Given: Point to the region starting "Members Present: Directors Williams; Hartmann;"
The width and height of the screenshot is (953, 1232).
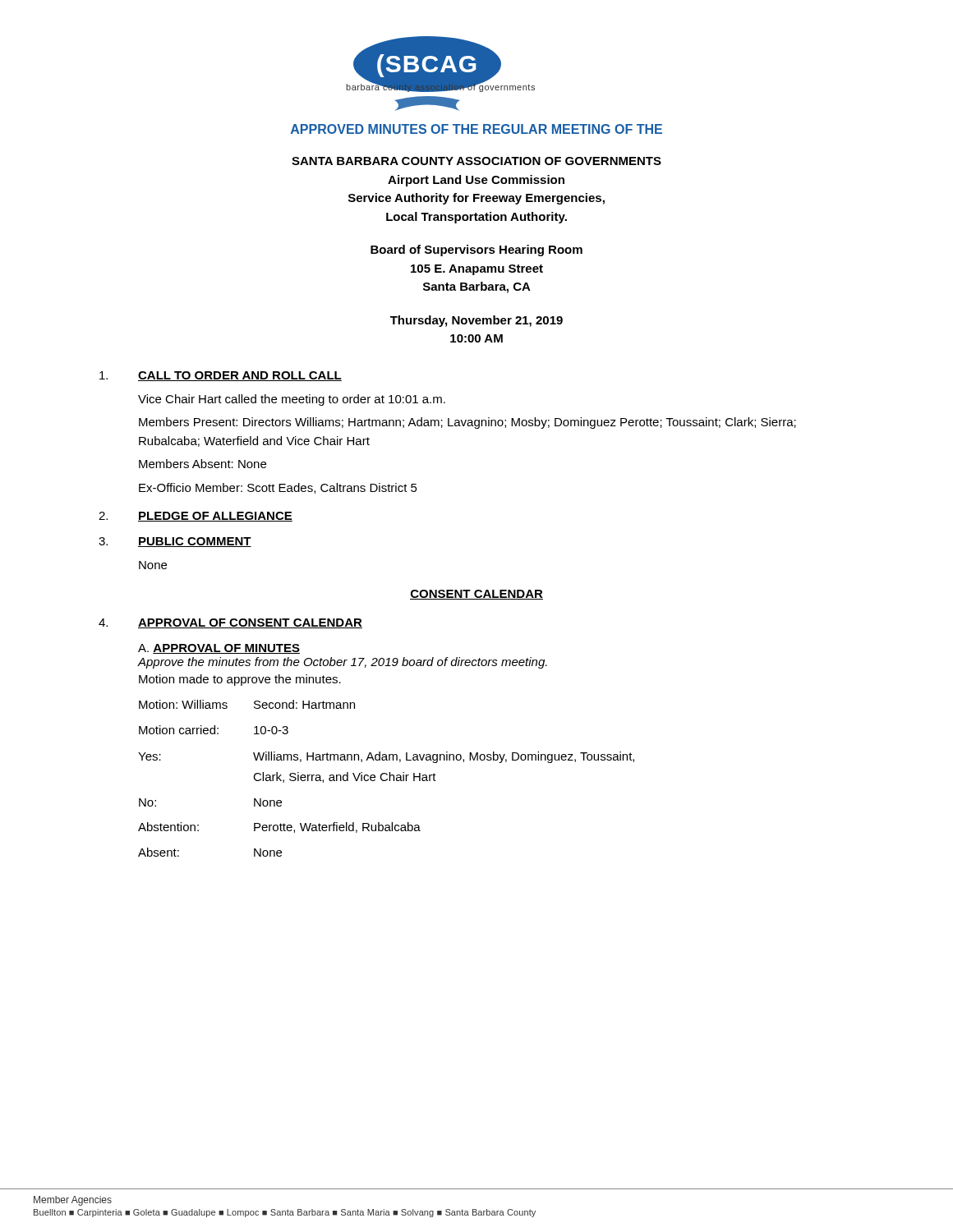Looking at the screenshot, I should point(467,431).
